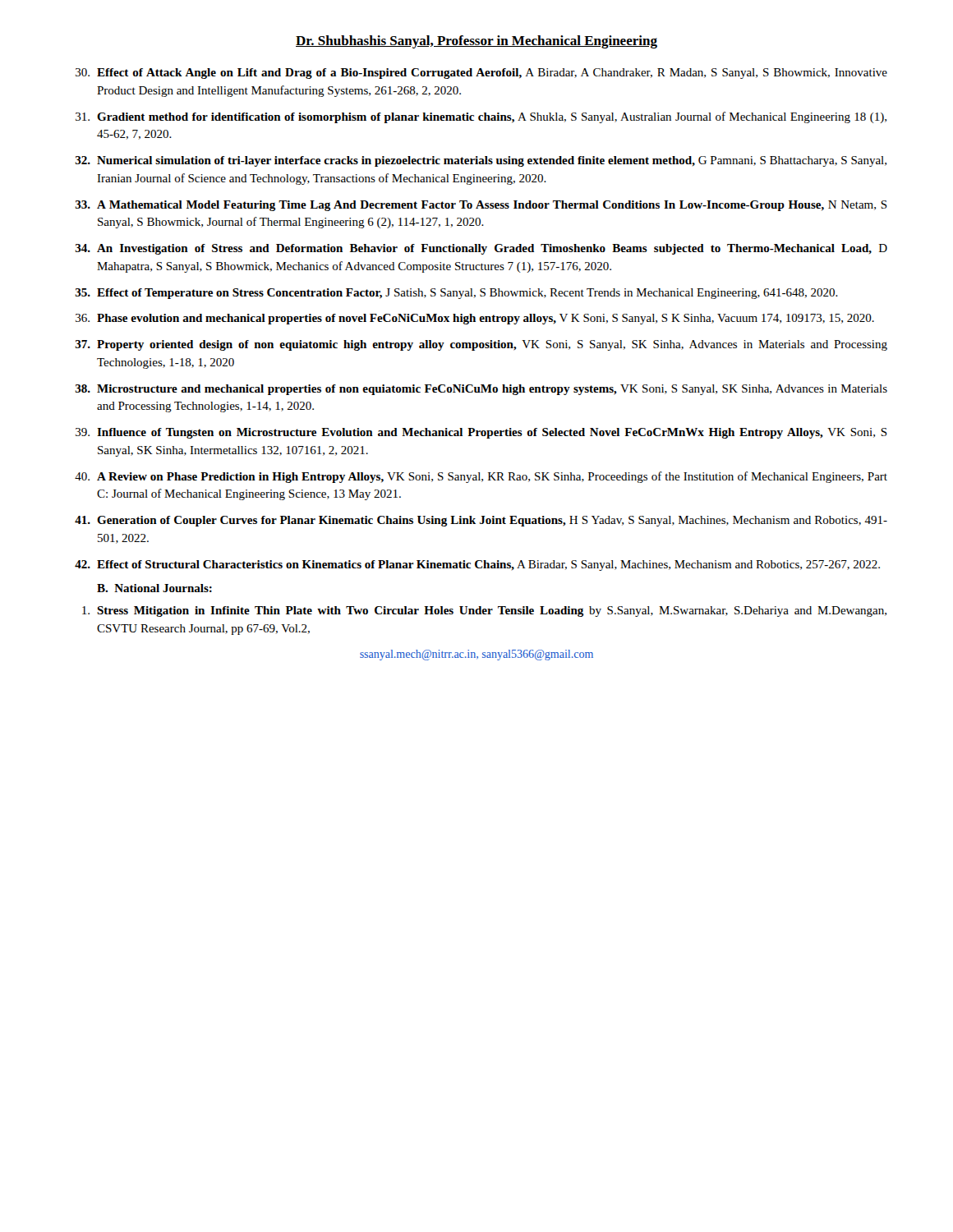
Task: Locate the text starting "31. Gradient method for"
Action: 476,126
